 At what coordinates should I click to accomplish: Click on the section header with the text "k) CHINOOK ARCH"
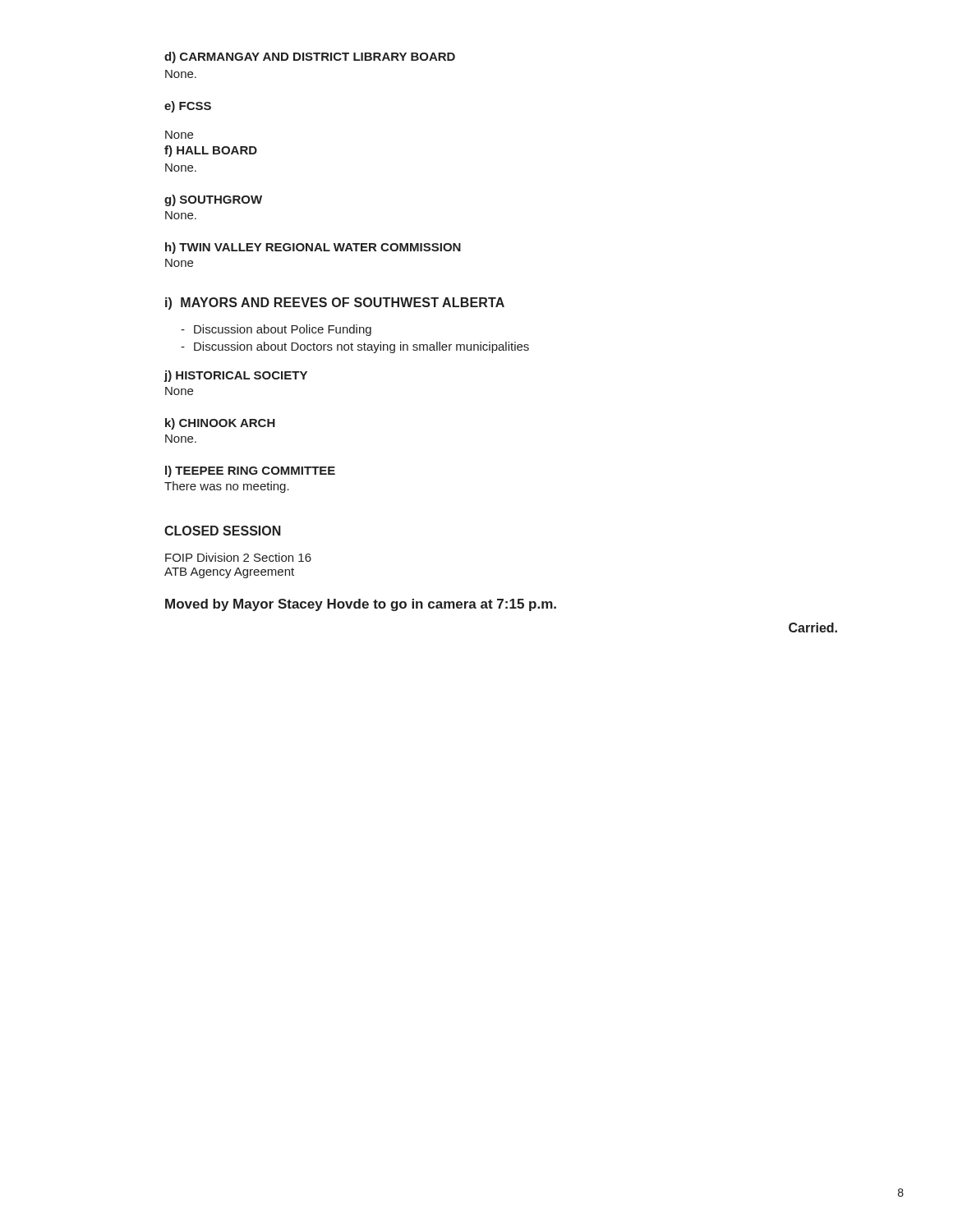(x=220, y=423)
